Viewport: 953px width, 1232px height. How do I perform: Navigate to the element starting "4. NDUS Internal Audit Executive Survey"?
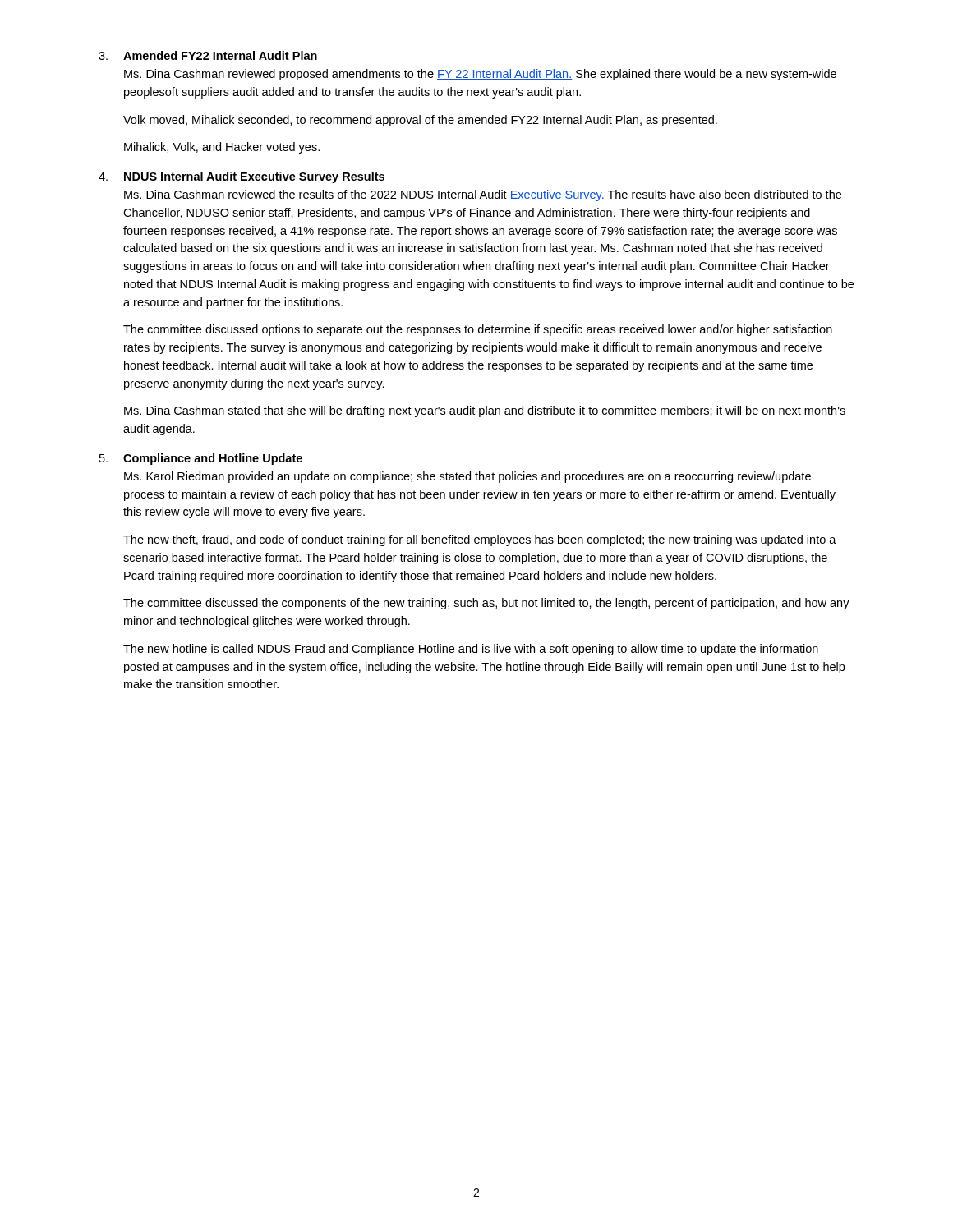point(242,177)
